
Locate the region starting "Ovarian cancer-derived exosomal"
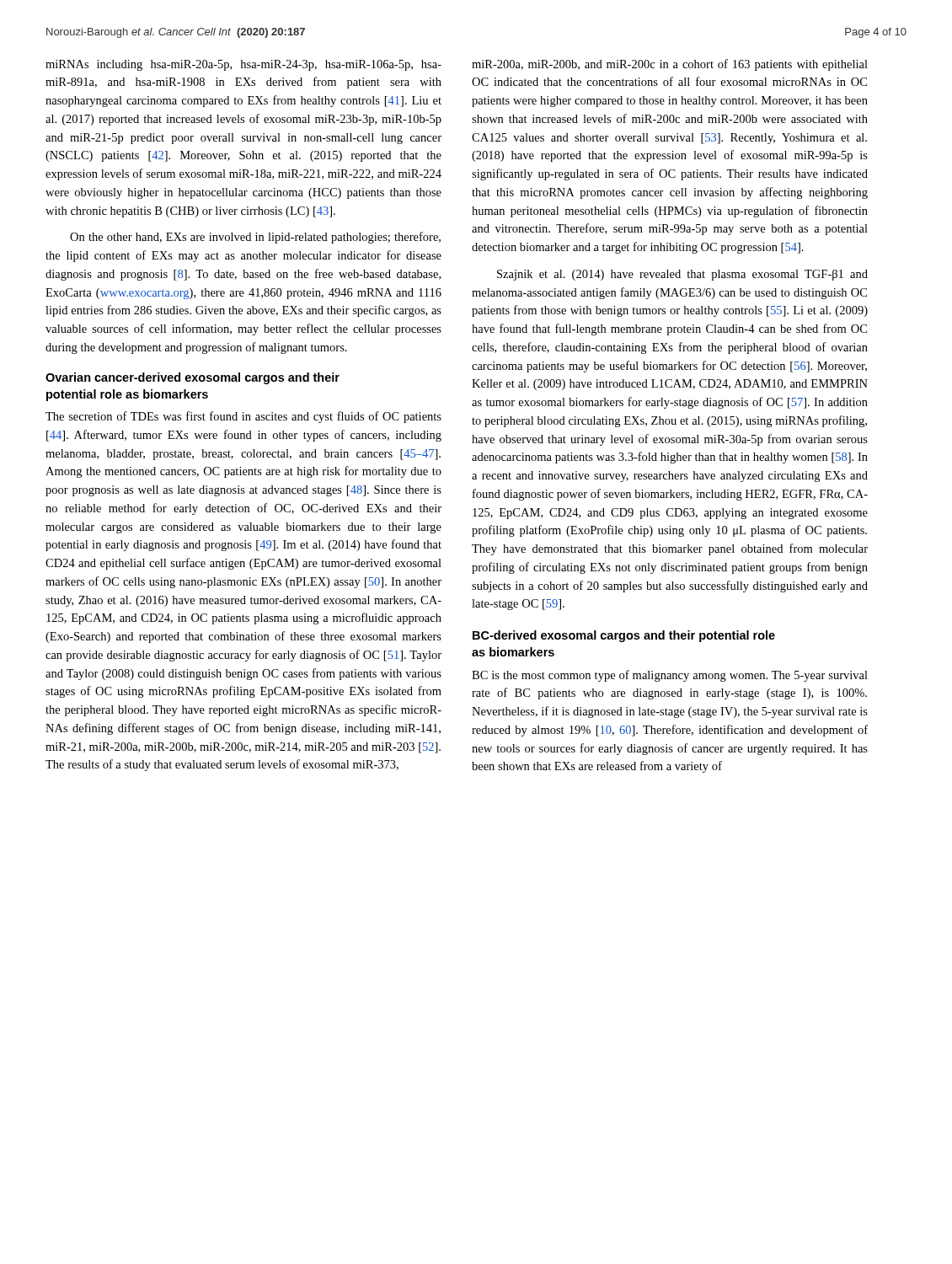(243, 386)
